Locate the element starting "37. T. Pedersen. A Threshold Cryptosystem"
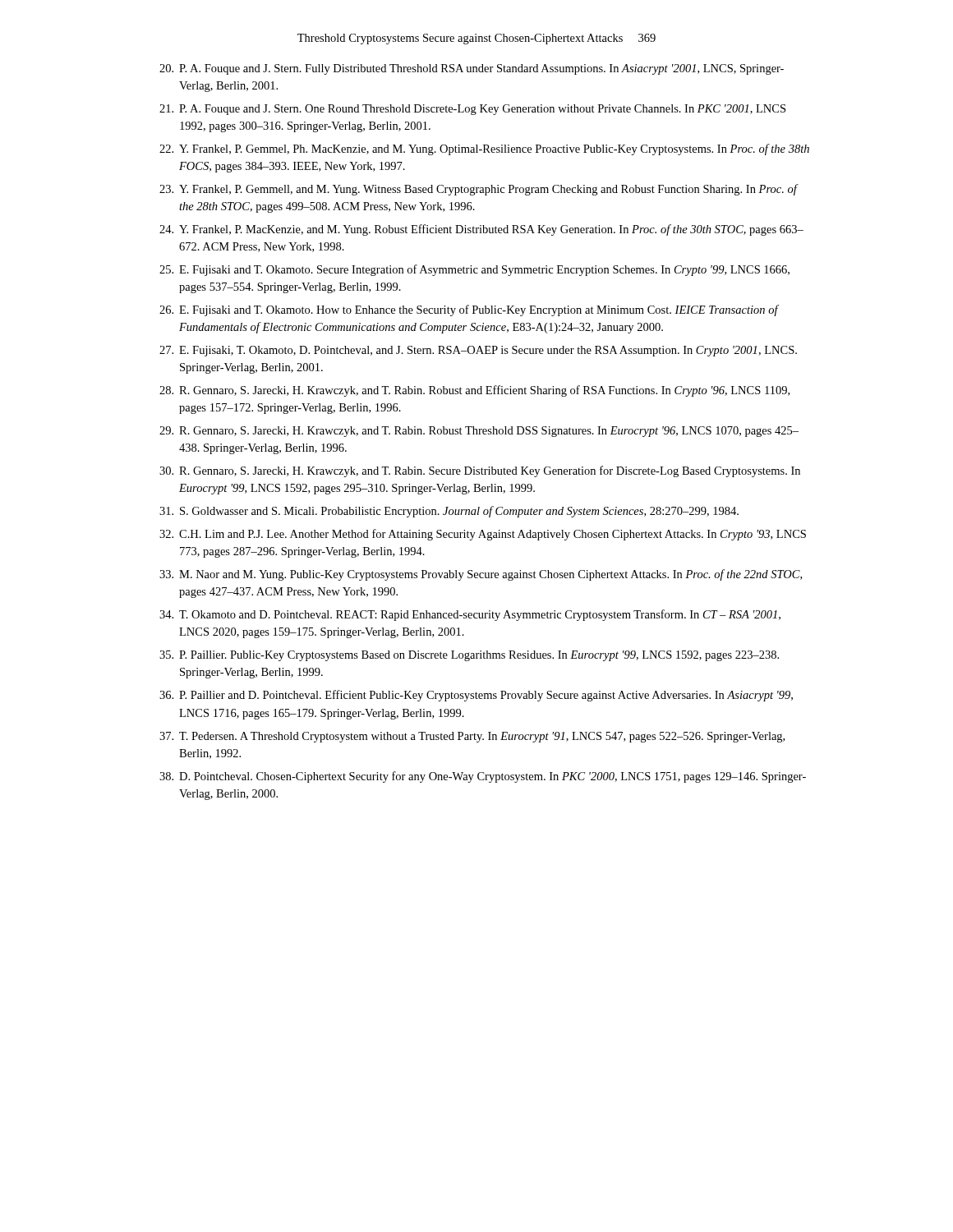Image resolution: width=953 pixels, height=1232 pixels. tap(476, 745)
